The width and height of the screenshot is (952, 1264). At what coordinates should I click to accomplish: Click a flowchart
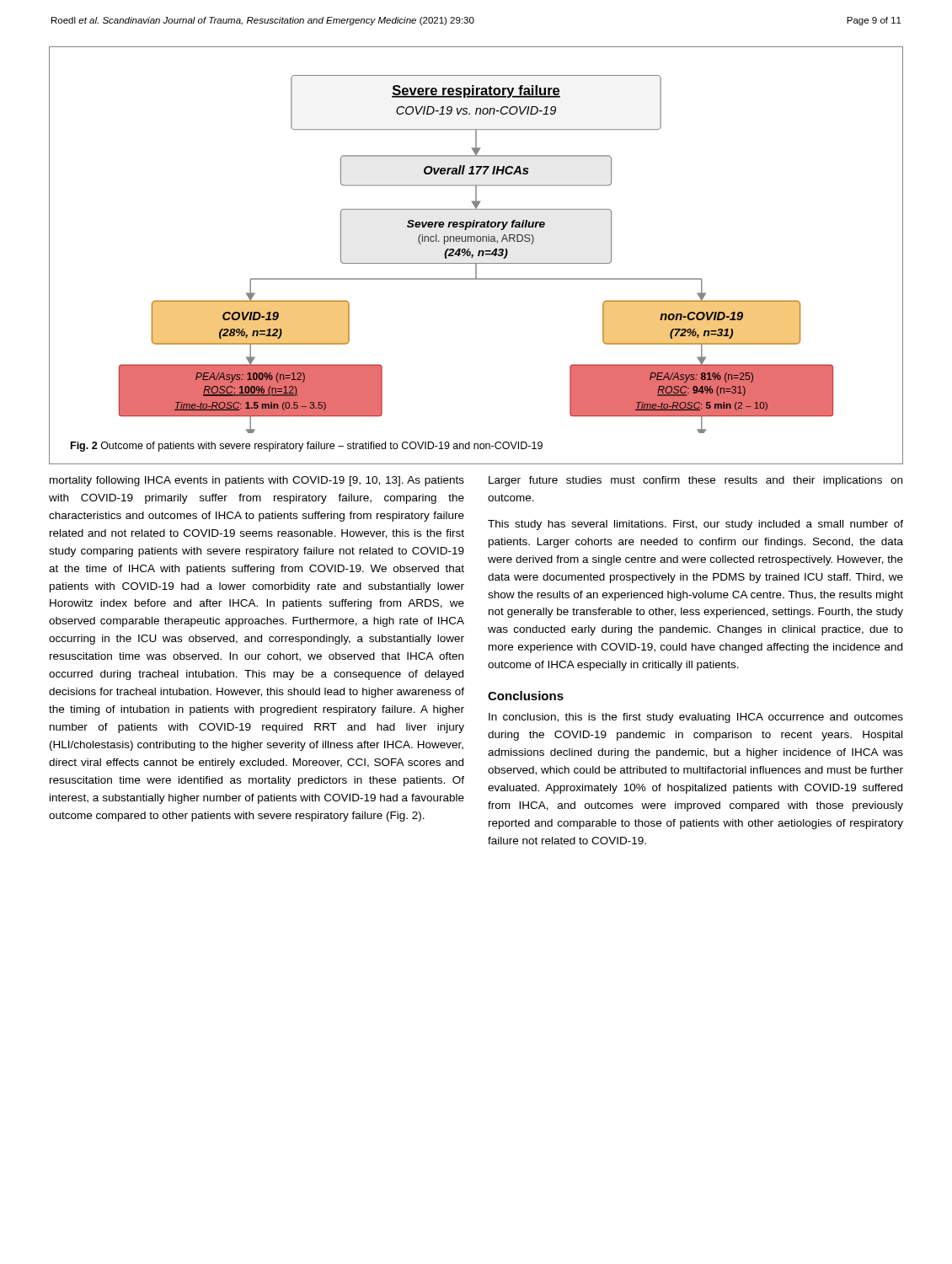[476, 255]
